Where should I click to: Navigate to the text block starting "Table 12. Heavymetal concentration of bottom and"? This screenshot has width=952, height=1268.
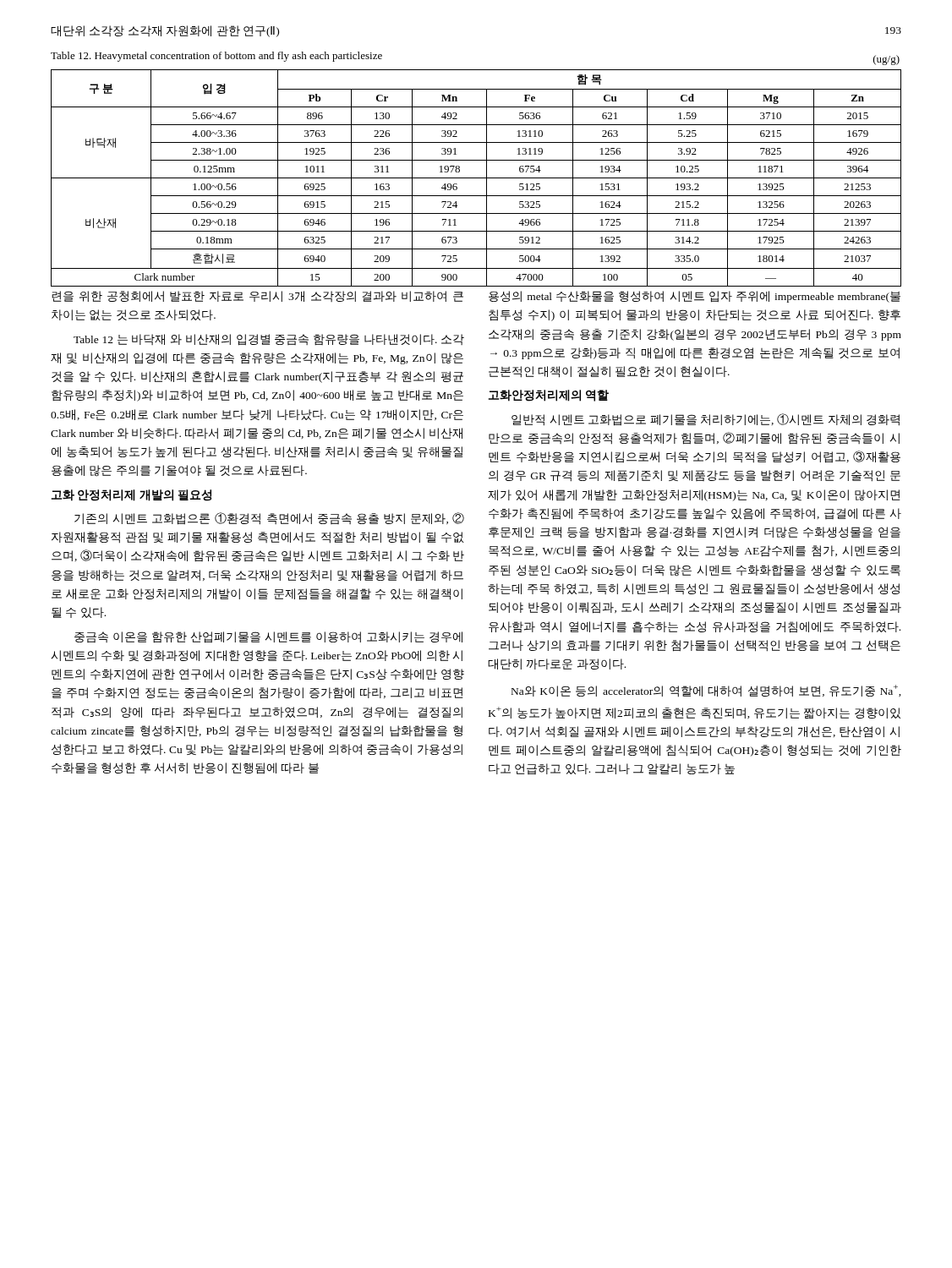(217, 55)
